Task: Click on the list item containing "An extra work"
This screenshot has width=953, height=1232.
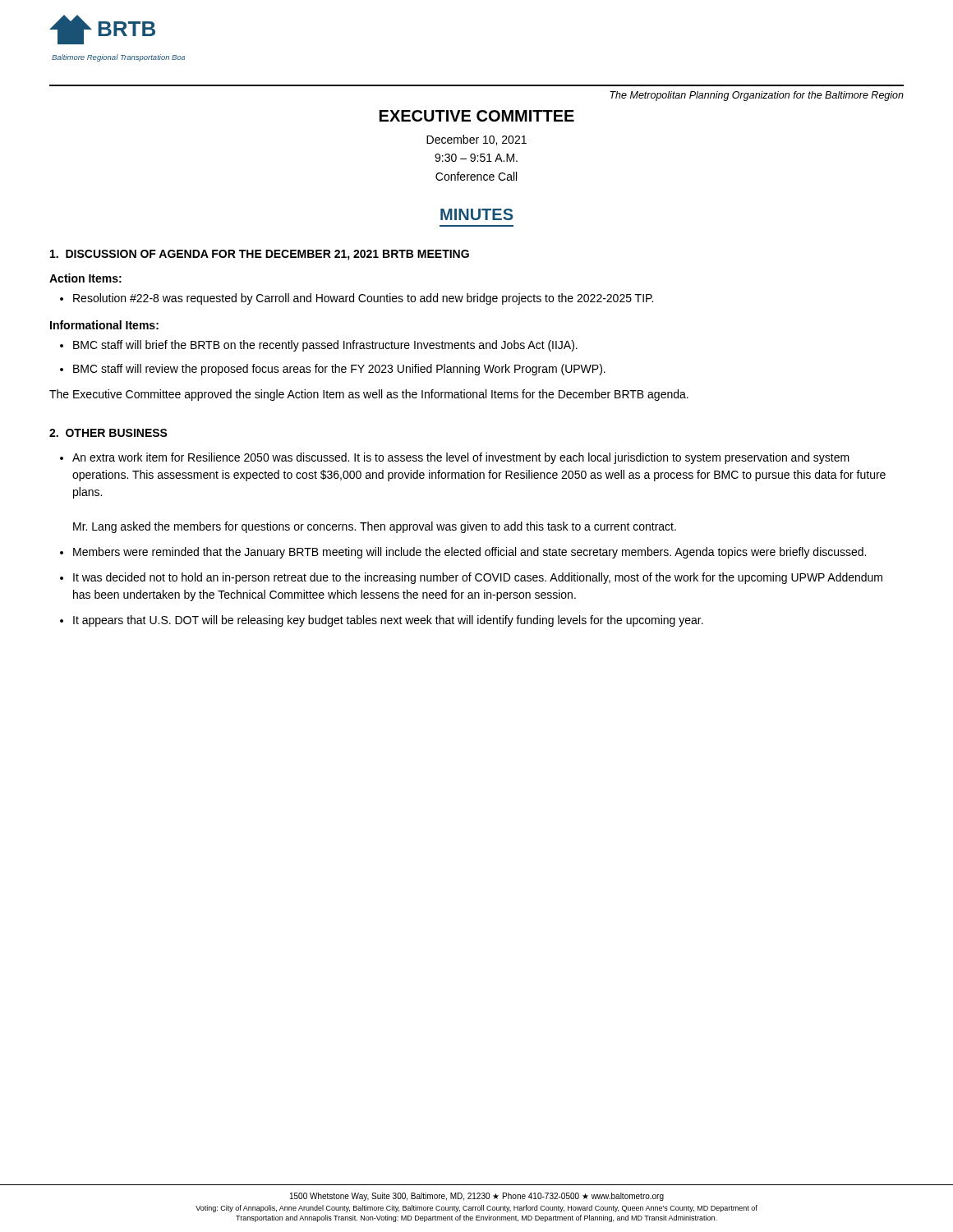Action: coord(455,458)
